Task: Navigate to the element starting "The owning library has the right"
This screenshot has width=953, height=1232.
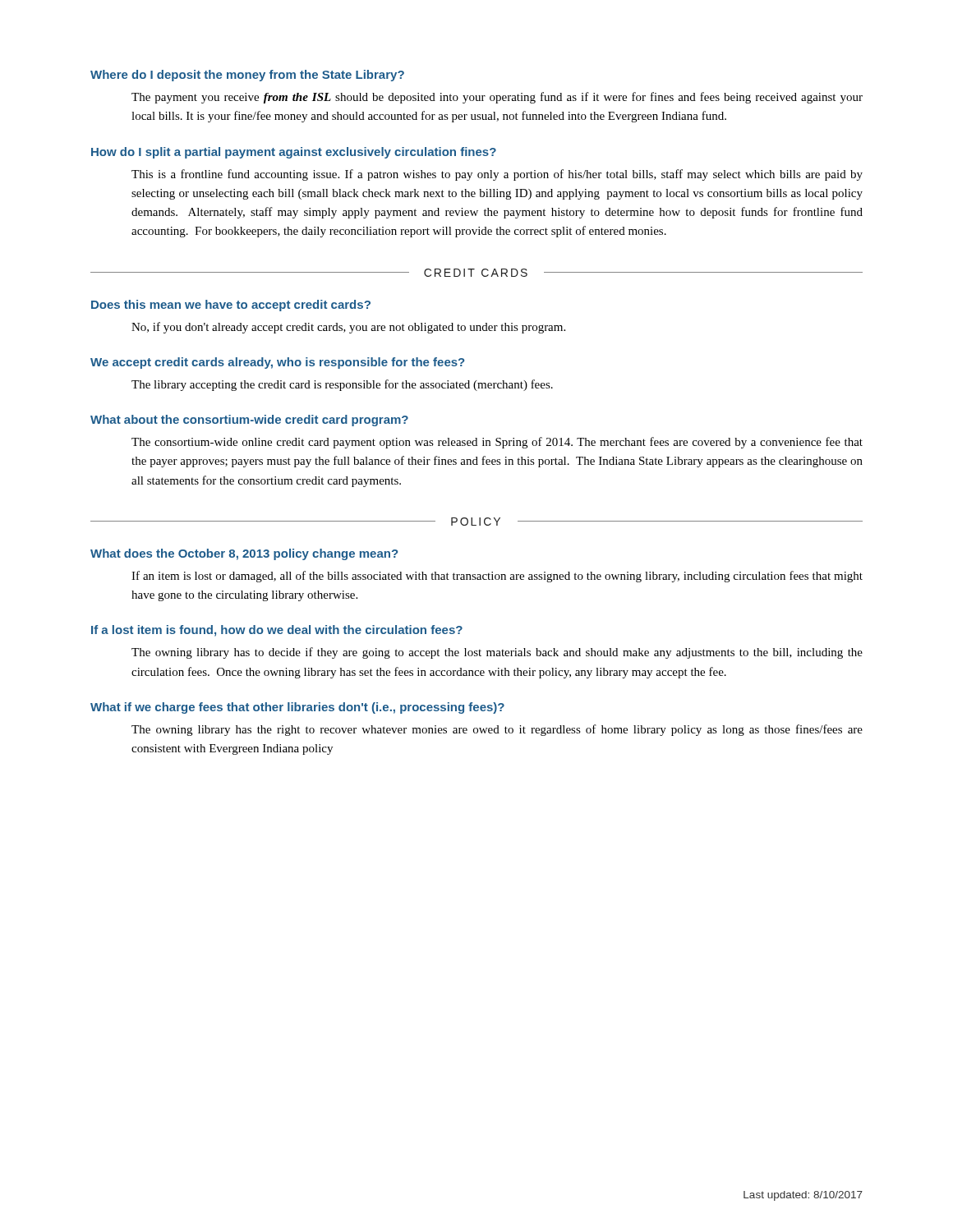Action: (x=497, y=739)
